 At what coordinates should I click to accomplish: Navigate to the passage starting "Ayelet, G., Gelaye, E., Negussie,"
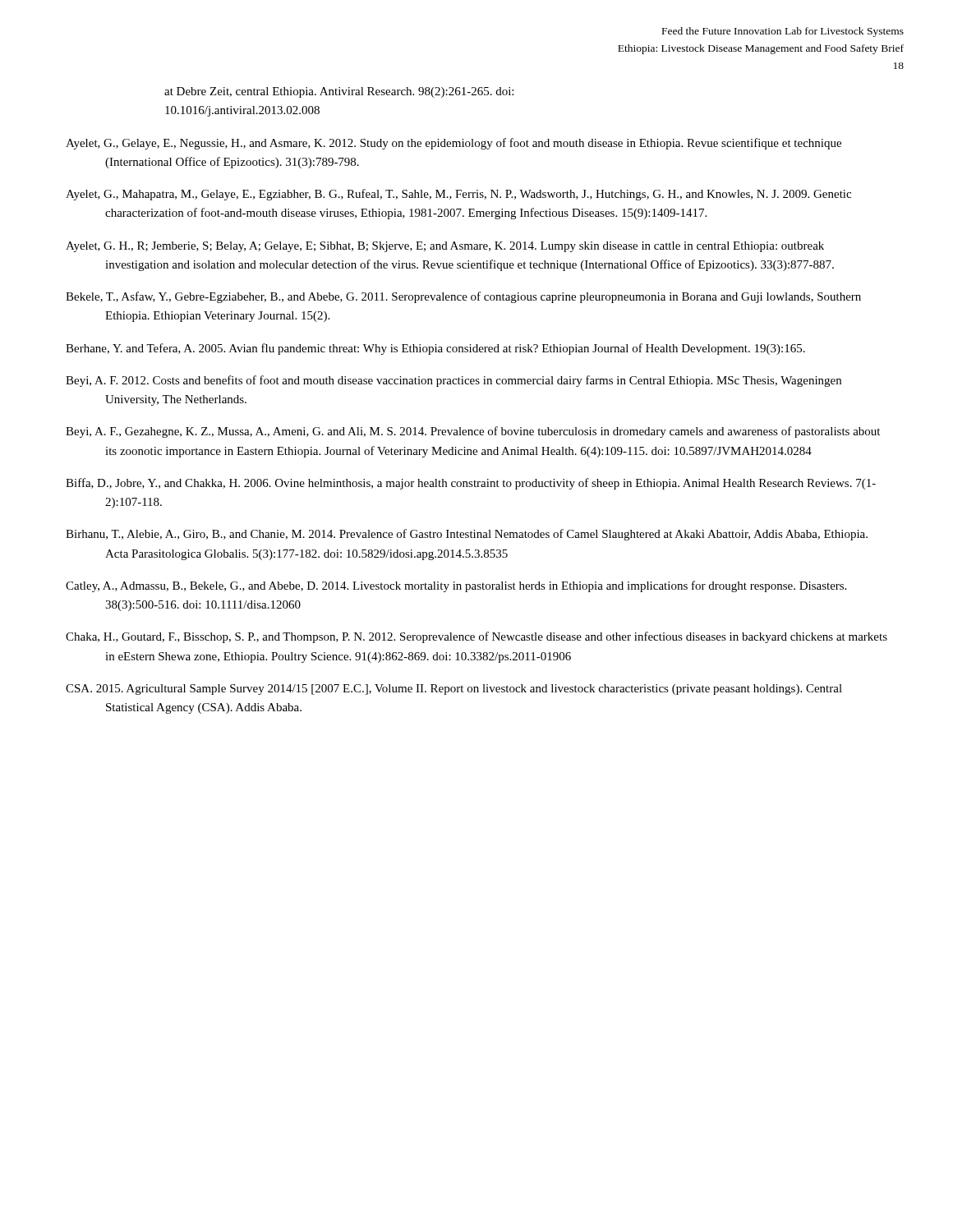pyautogui.click(x=454, y=152)
